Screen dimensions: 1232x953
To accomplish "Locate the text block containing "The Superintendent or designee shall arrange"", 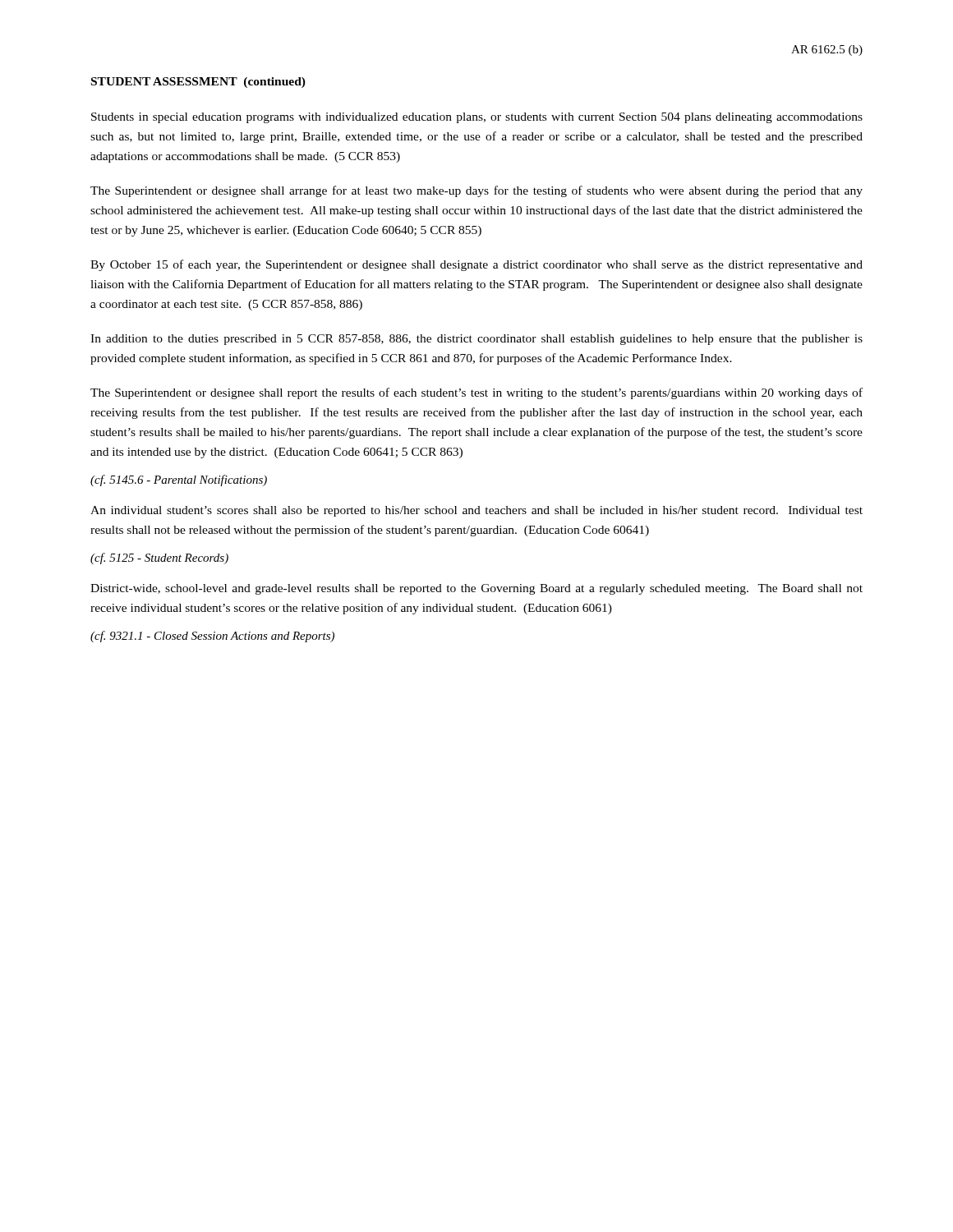I will click(476, 210).
